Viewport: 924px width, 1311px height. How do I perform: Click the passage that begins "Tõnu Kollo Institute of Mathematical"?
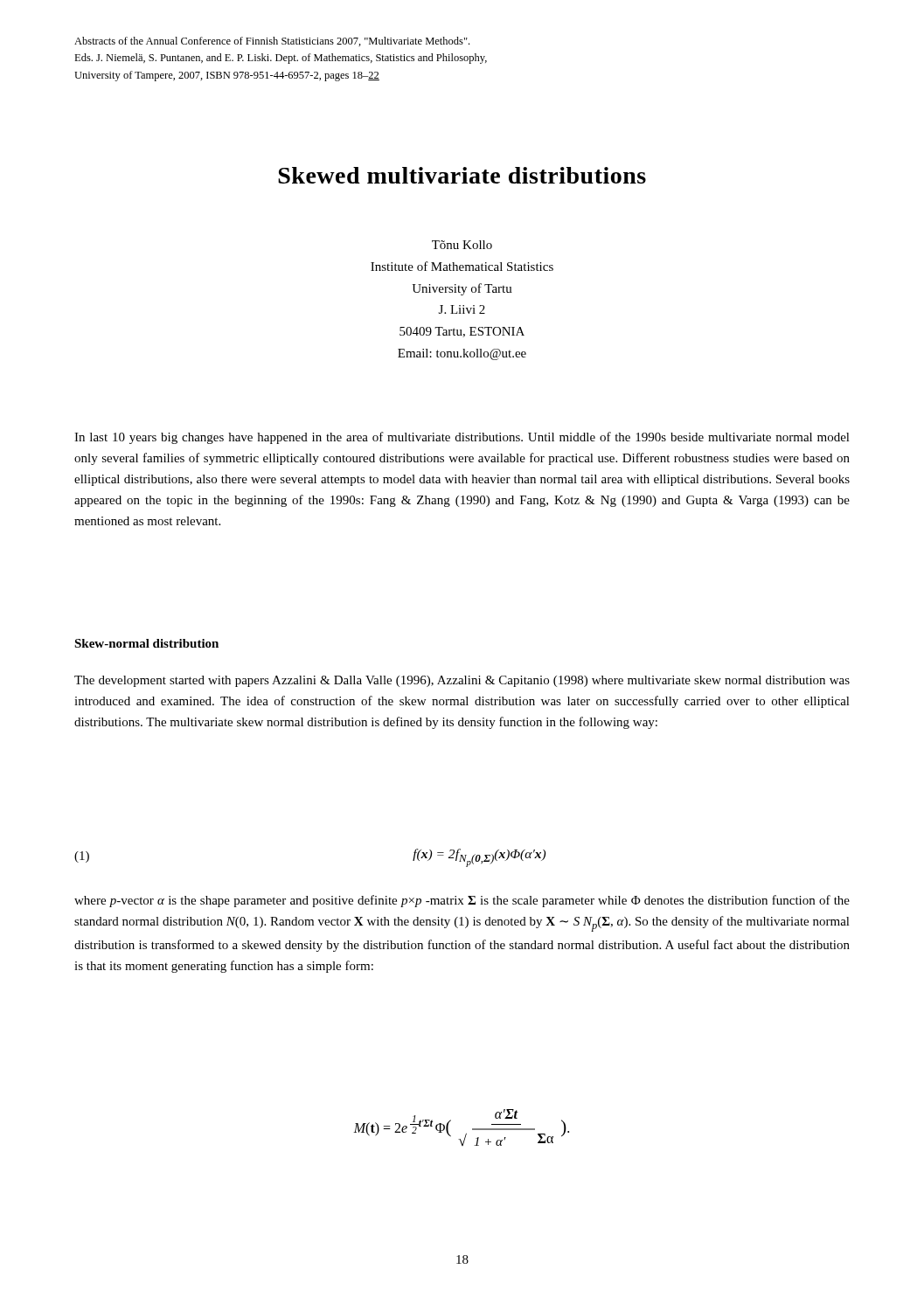462,299
